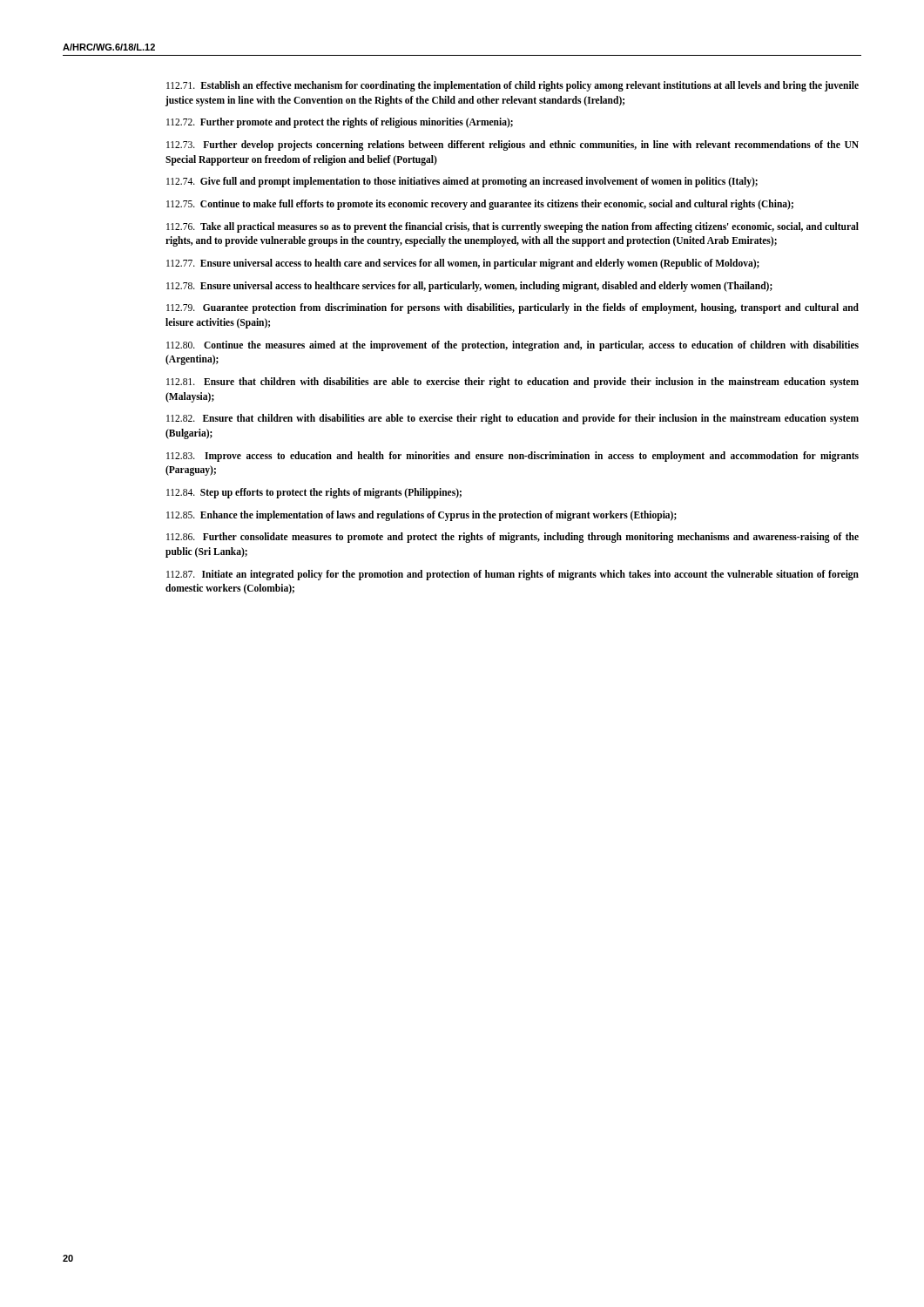Navigate to the region starting "112.77. Ensure universal access"
This screenshot has height=1307, width=924.
pos(512,263)
